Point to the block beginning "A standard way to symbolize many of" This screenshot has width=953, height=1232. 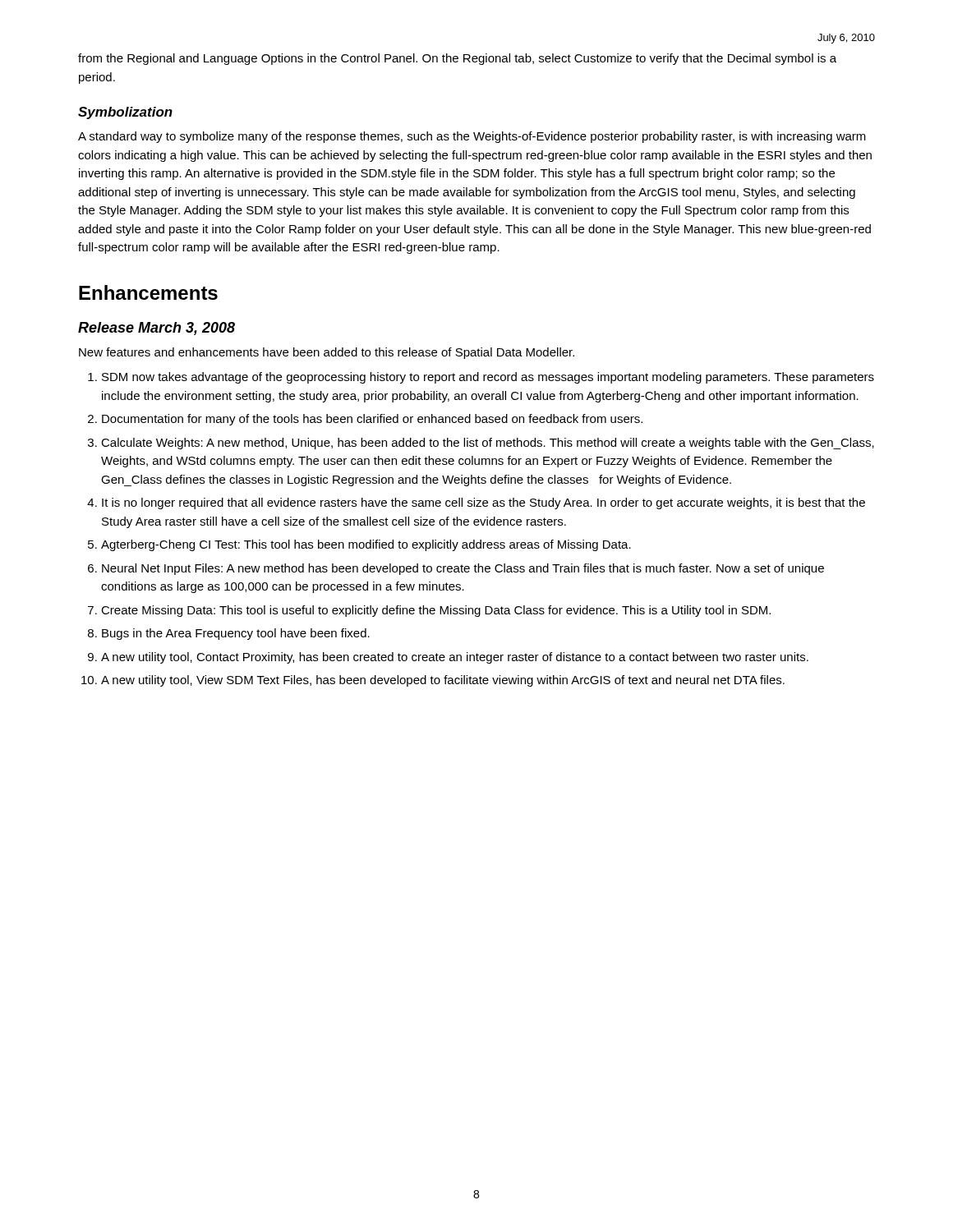[476, 192]
